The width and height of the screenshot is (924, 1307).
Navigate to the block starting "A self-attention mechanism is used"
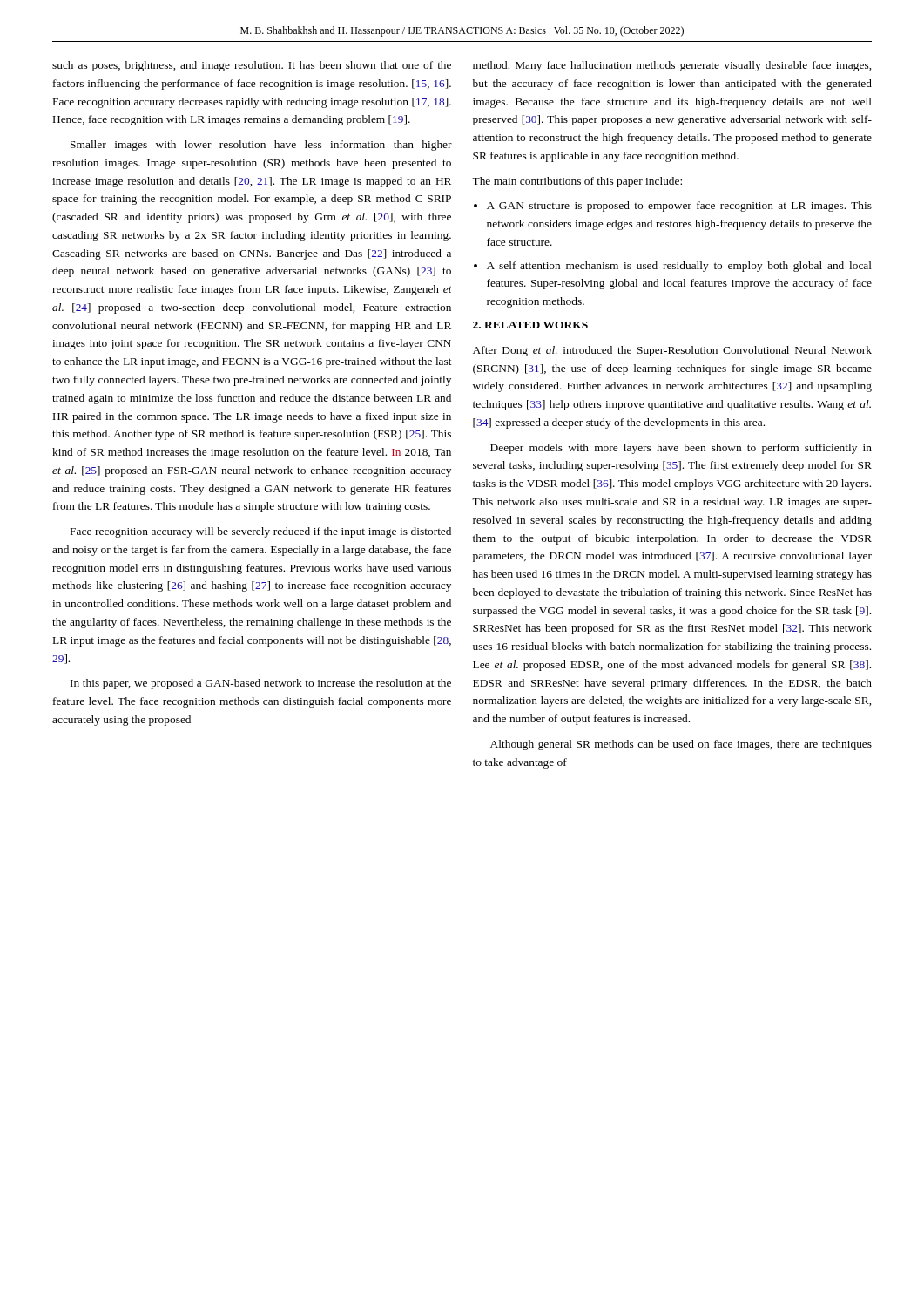pyautogui.click(x=679, y=284)
